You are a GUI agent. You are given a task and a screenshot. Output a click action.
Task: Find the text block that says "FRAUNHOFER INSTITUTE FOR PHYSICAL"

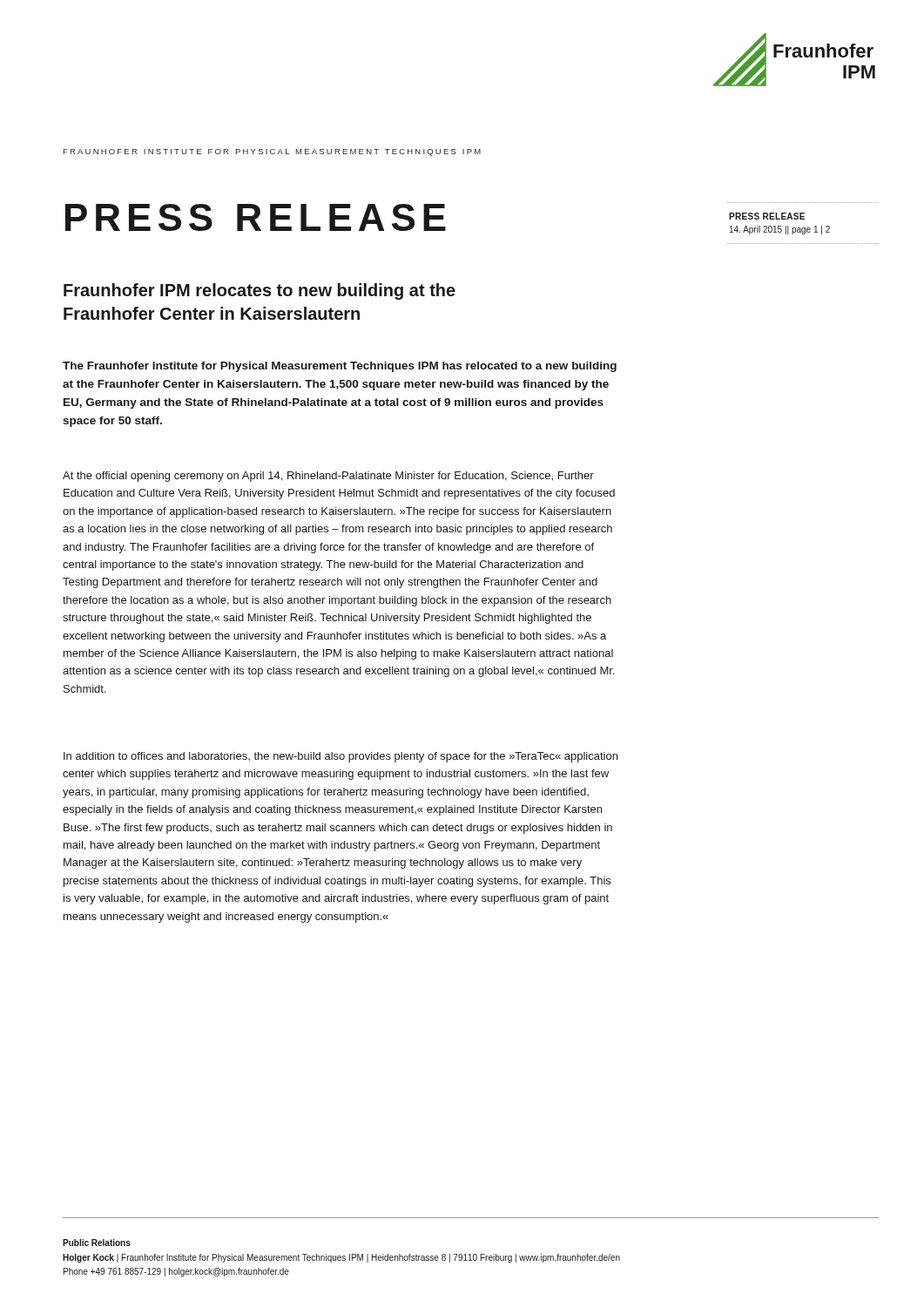[x=273, y=151]
